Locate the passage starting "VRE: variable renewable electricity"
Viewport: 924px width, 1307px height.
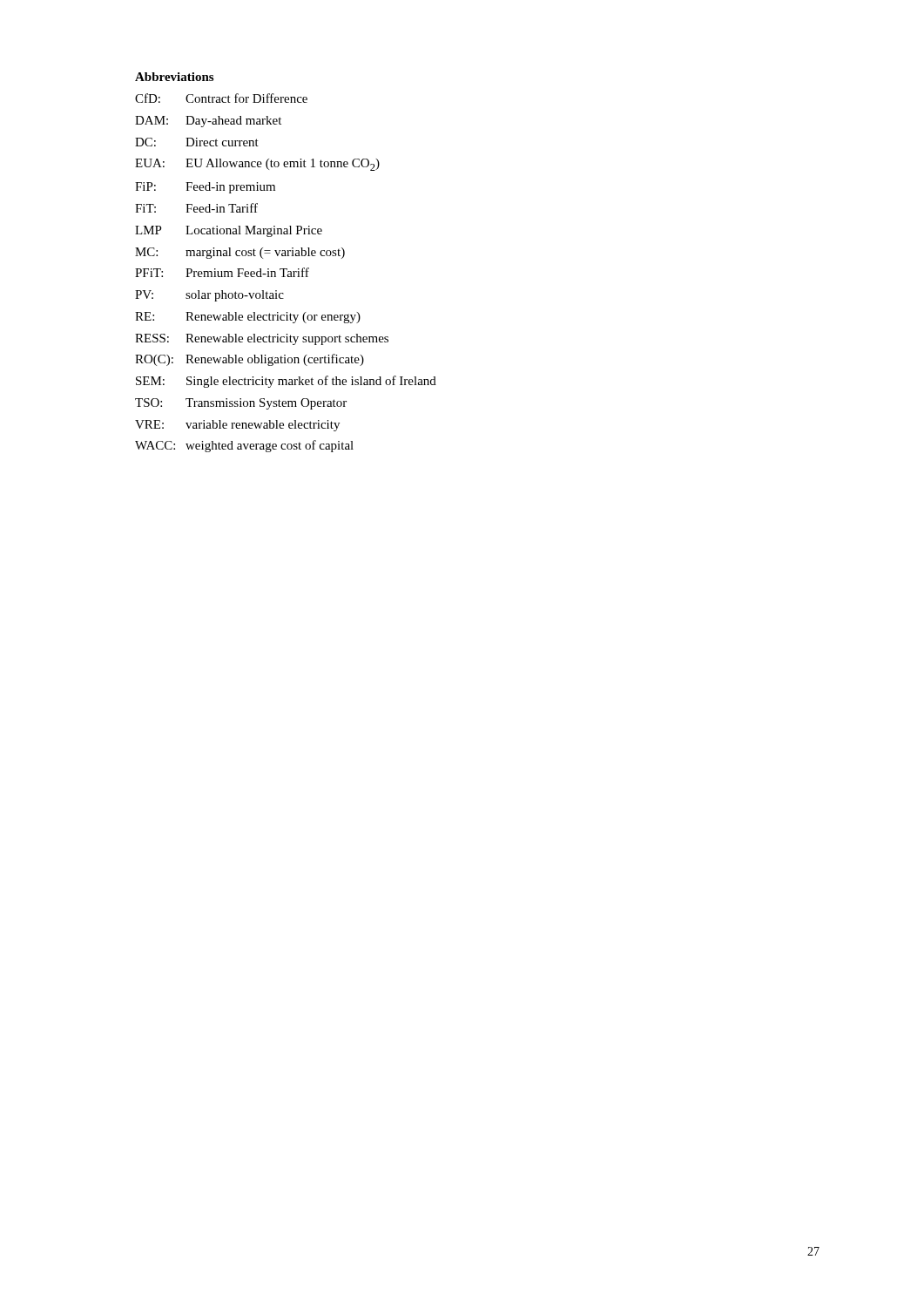tap(238, 425)
